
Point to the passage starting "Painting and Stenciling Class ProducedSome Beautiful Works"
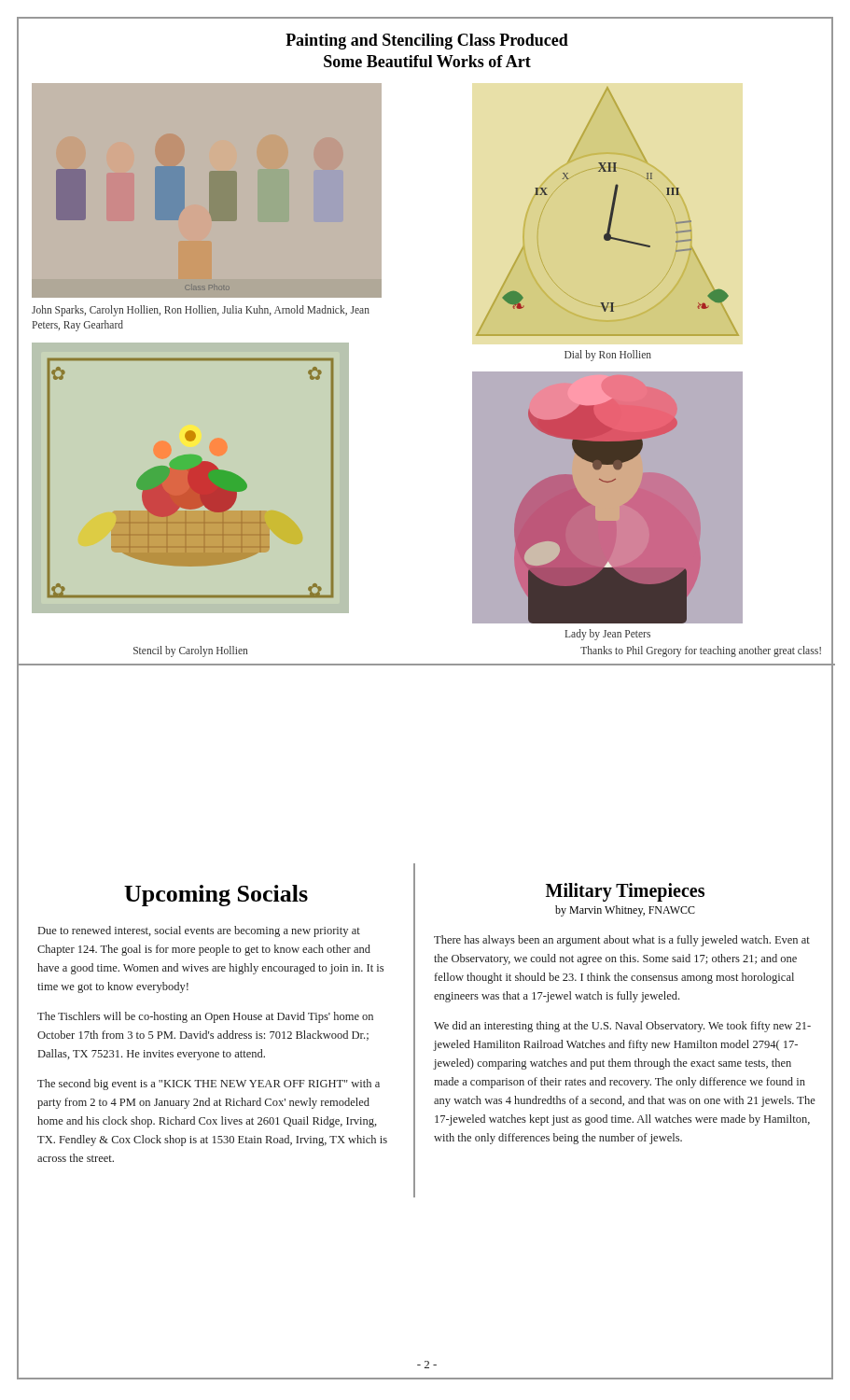pyautogui.click(x=427, y=51)
